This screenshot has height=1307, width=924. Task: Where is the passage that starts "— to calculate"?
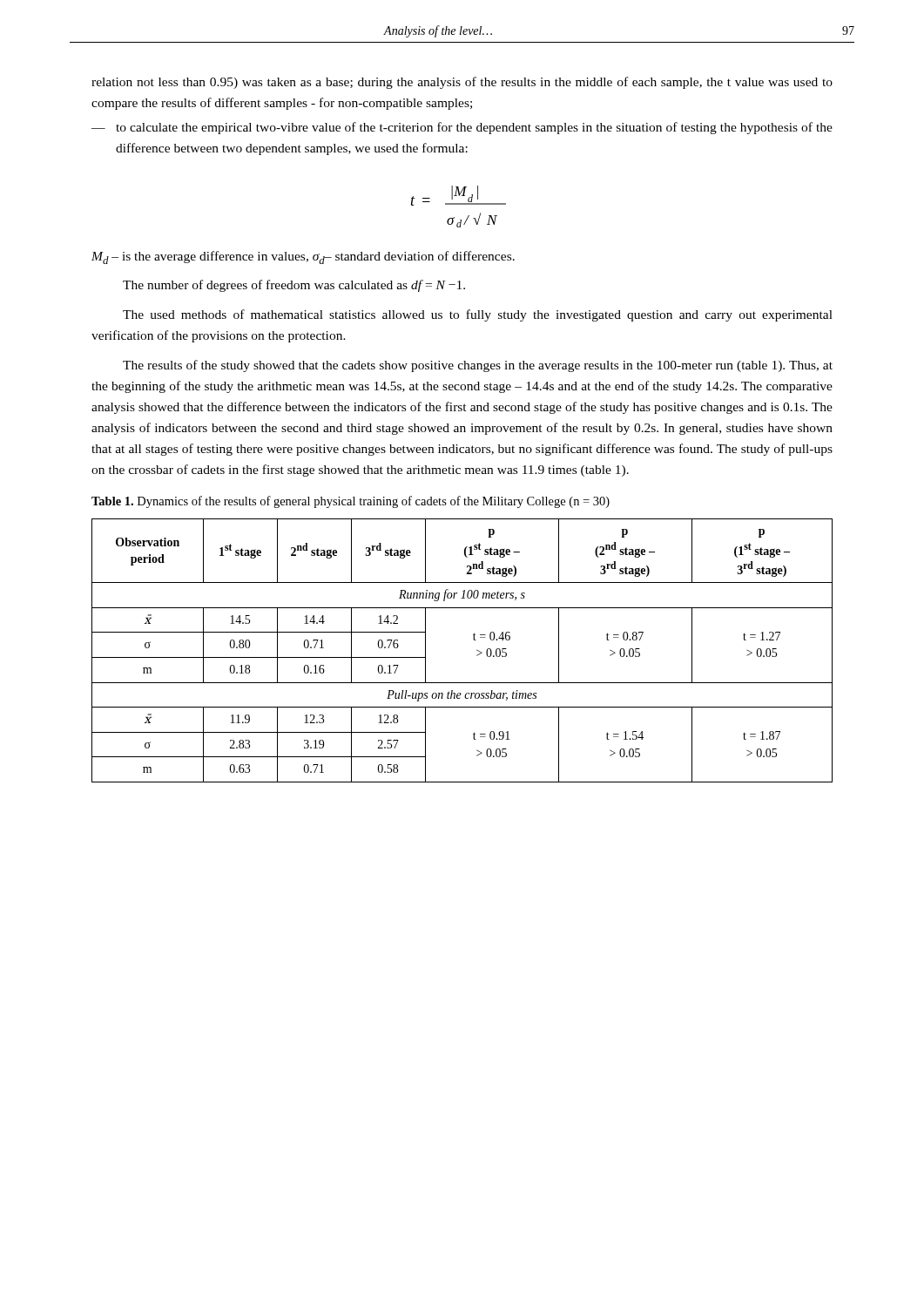click(x=462, y=138)
